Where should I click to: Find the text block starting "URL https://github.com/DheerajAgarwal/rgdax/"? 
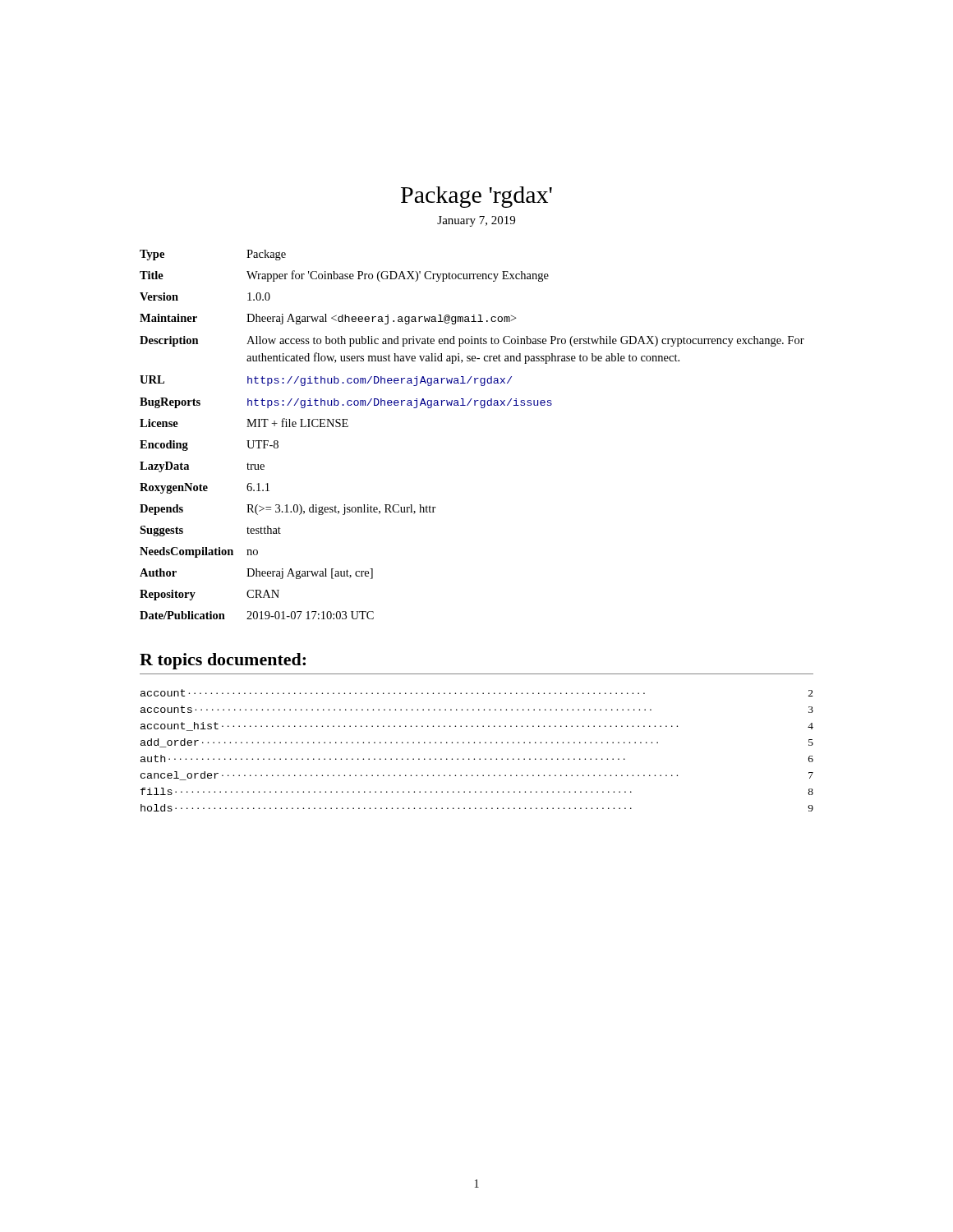[476, 380]
